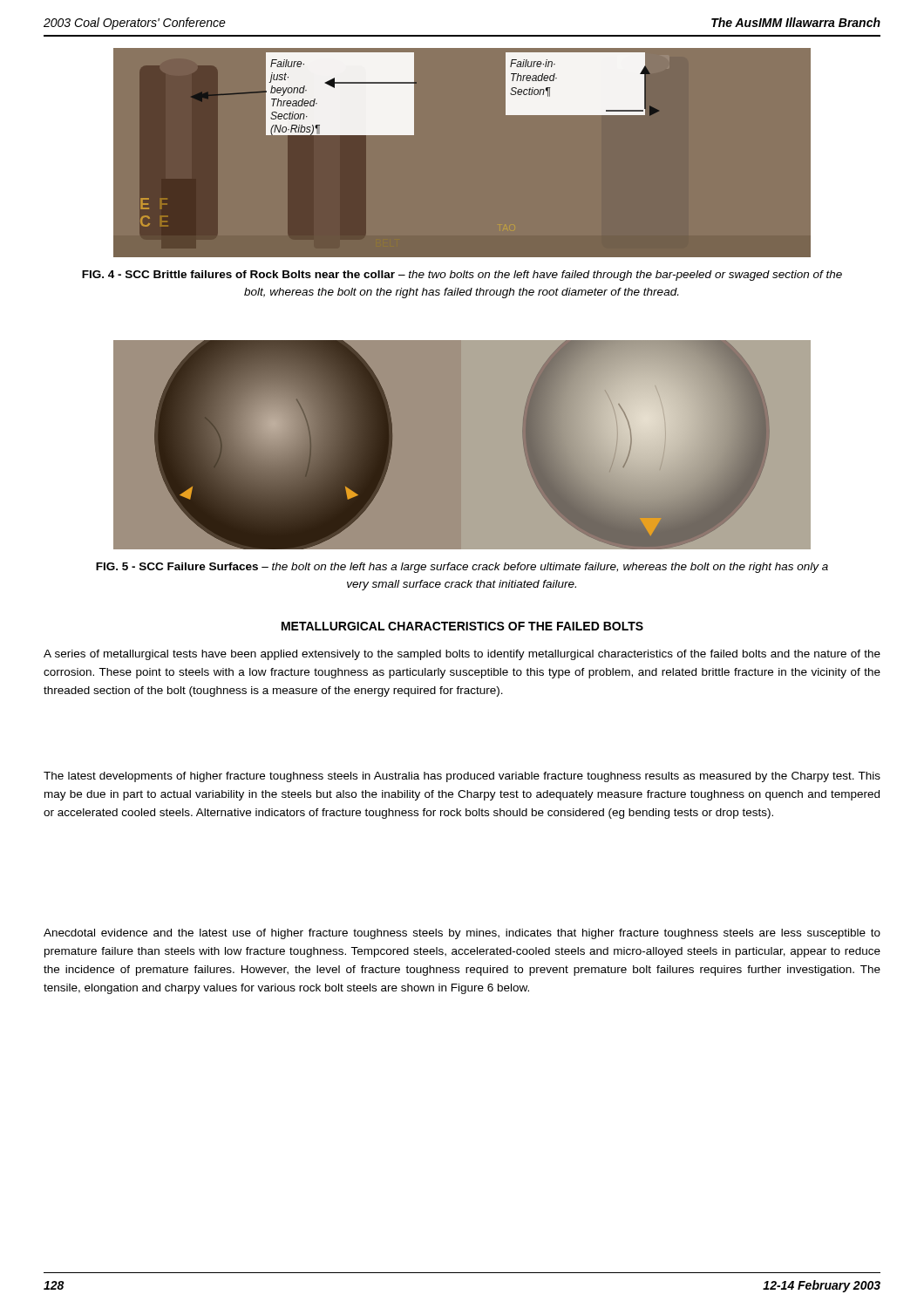Point to the region starting "A series of metallurgical tests have been"
Viewport: 924px width, 1308px height.
click(x=462, y=672)
